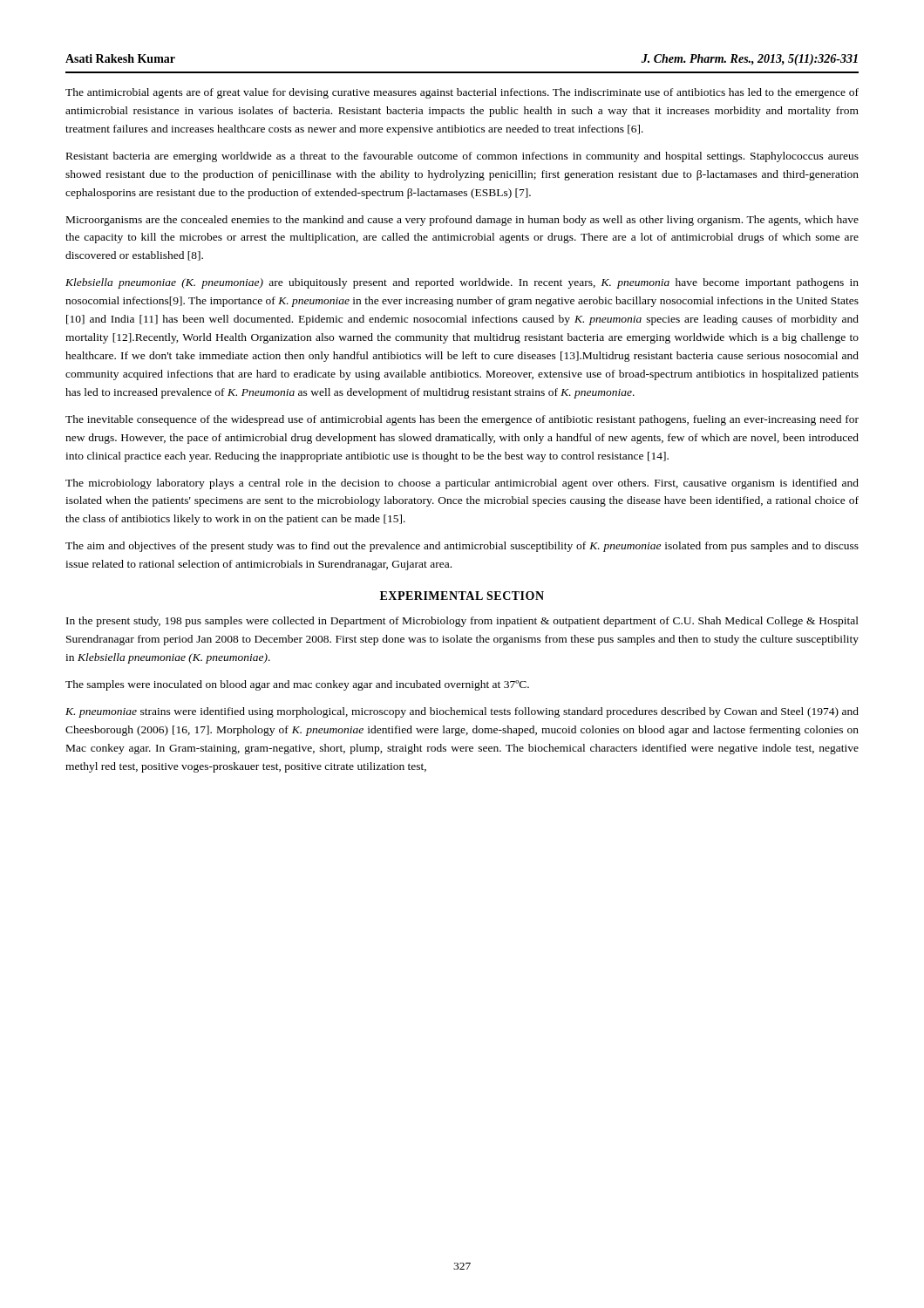The height and width of the screenshot is (1308, 924).
Task: Find the text block that reads "Resistant bacteria are emerging worldwide as"
Action: click(462, 174)
